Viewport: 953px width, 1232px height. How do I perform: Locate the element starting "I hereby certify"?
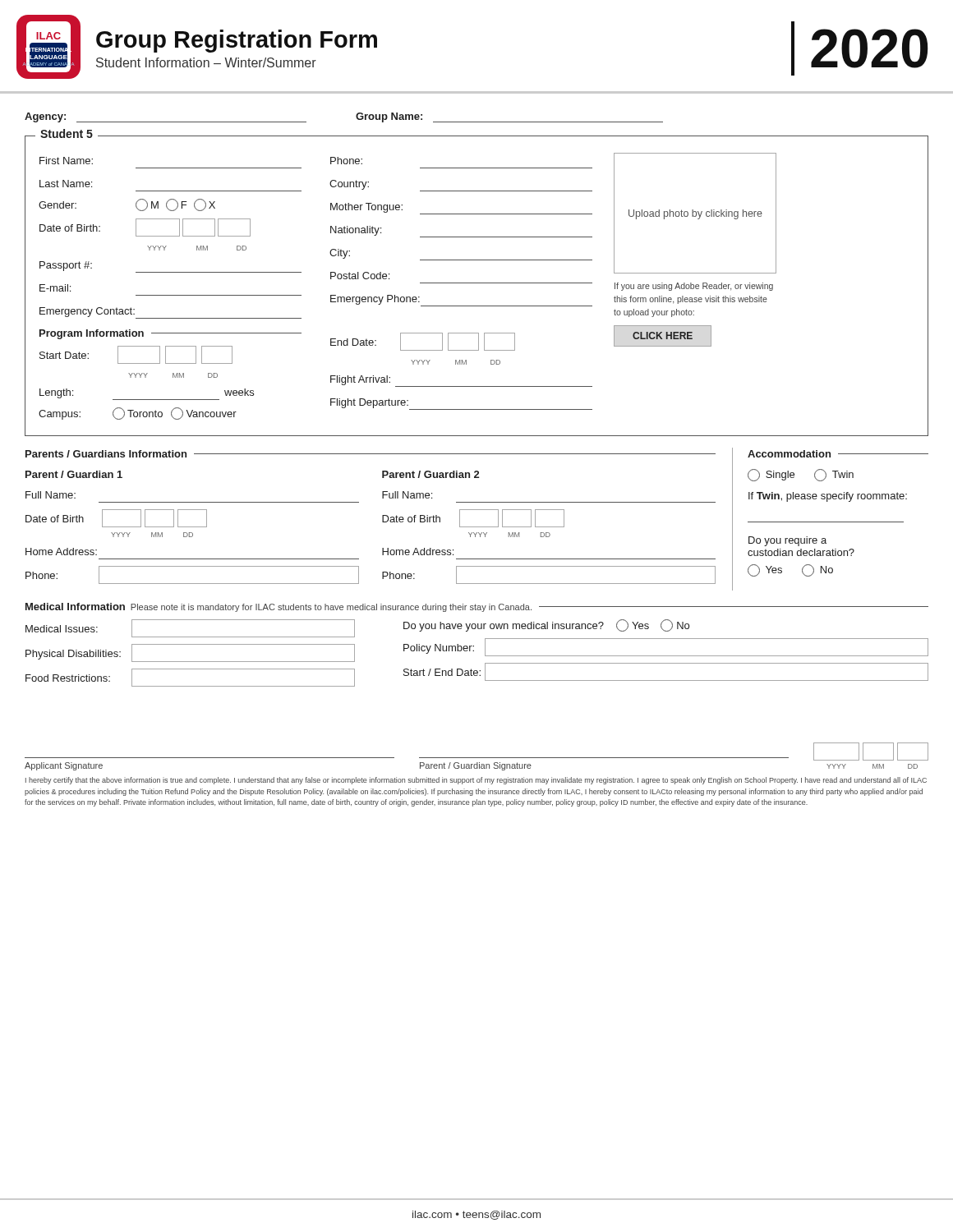[476, 791]
